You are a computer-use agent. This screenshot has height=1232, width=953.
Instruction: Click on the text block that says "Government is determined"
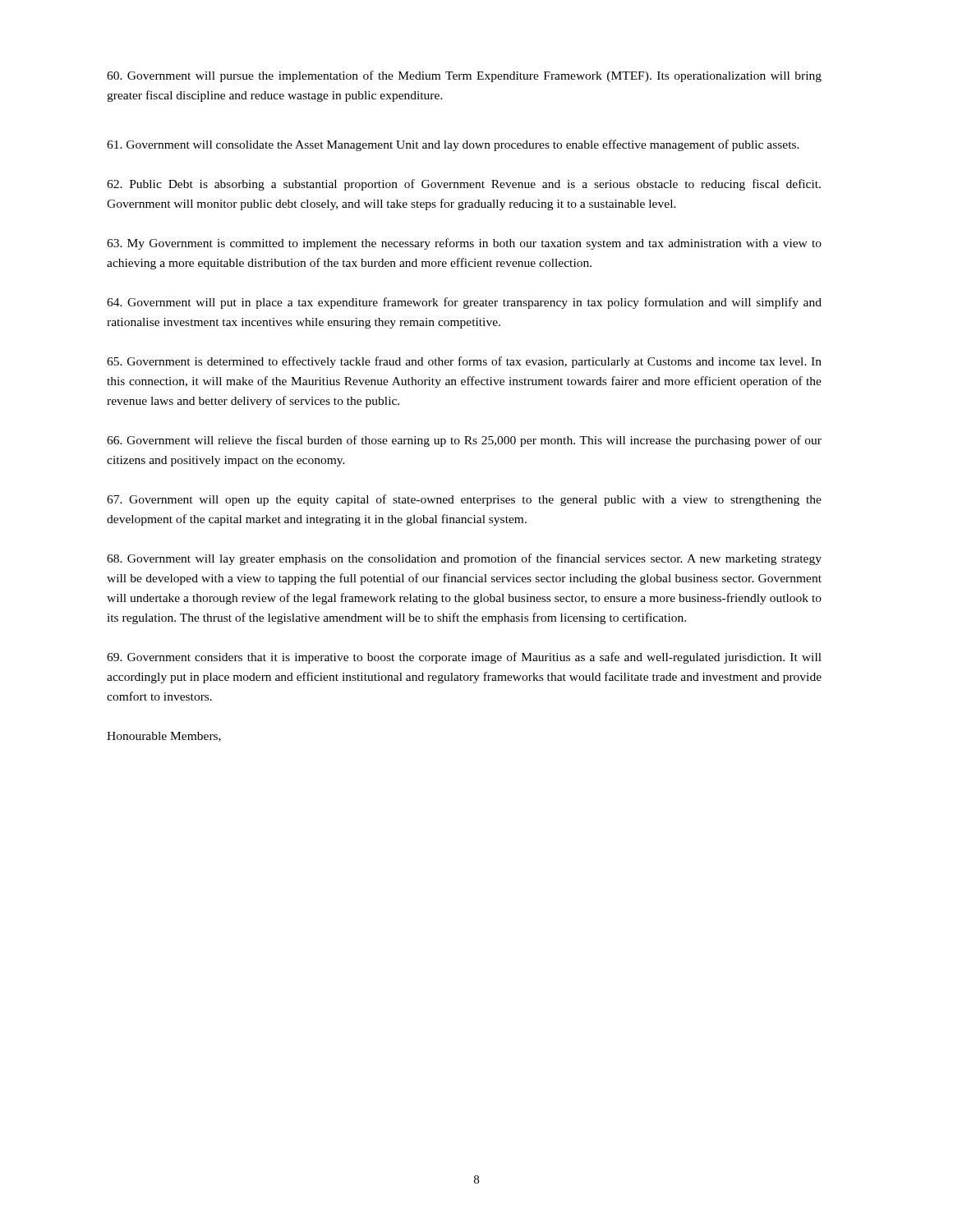[x=464, y=381]
